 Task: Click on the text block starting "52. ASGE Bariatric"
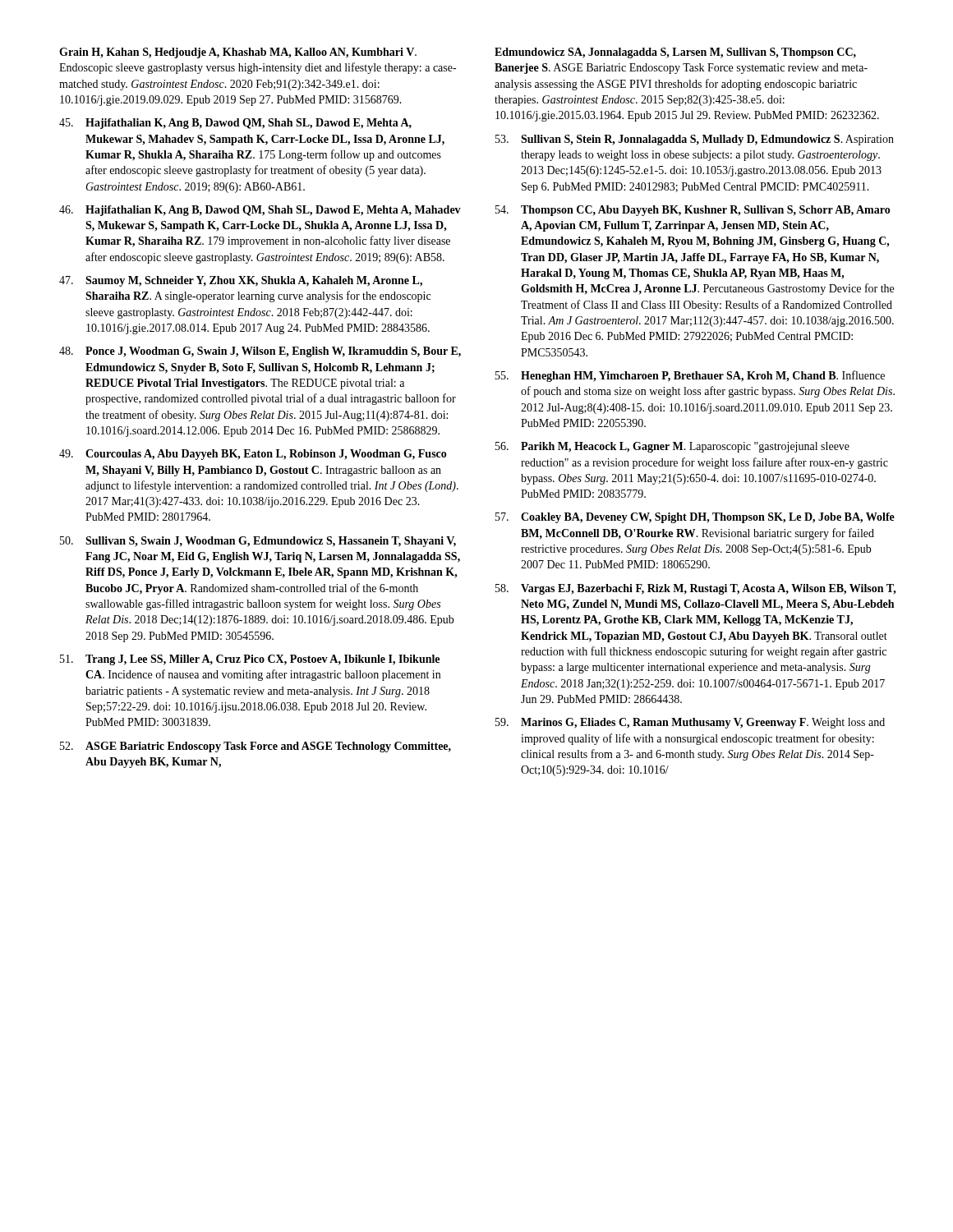point(260,754)
